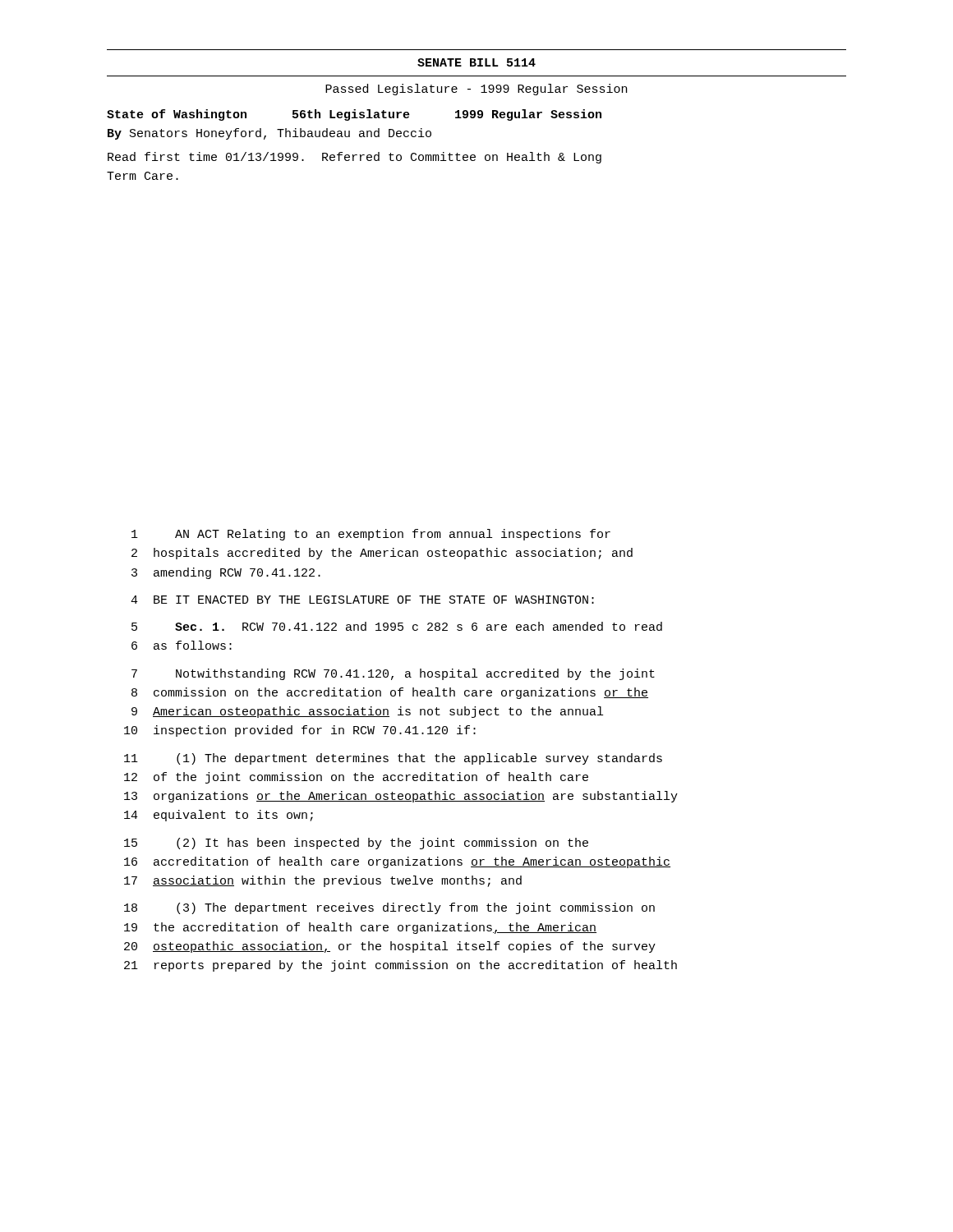
Task: Click where it says "14 equivalent to its own;"
Action: [x=219, y=816]
